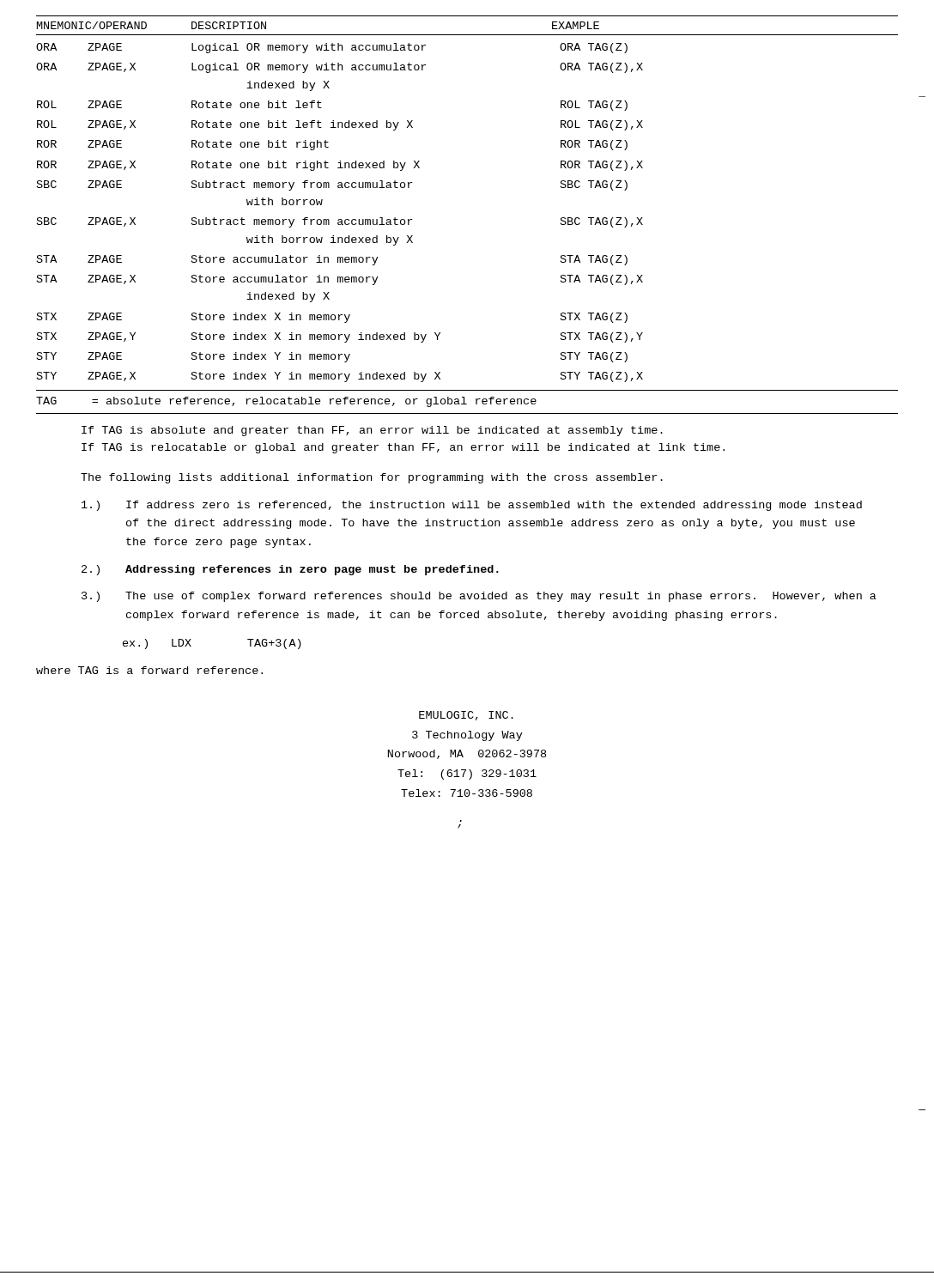Click on the passage starting "where TAG is a forward reference."
Image resolution: width=934 pixels, height=1288 pixels.
pos(151,671)
